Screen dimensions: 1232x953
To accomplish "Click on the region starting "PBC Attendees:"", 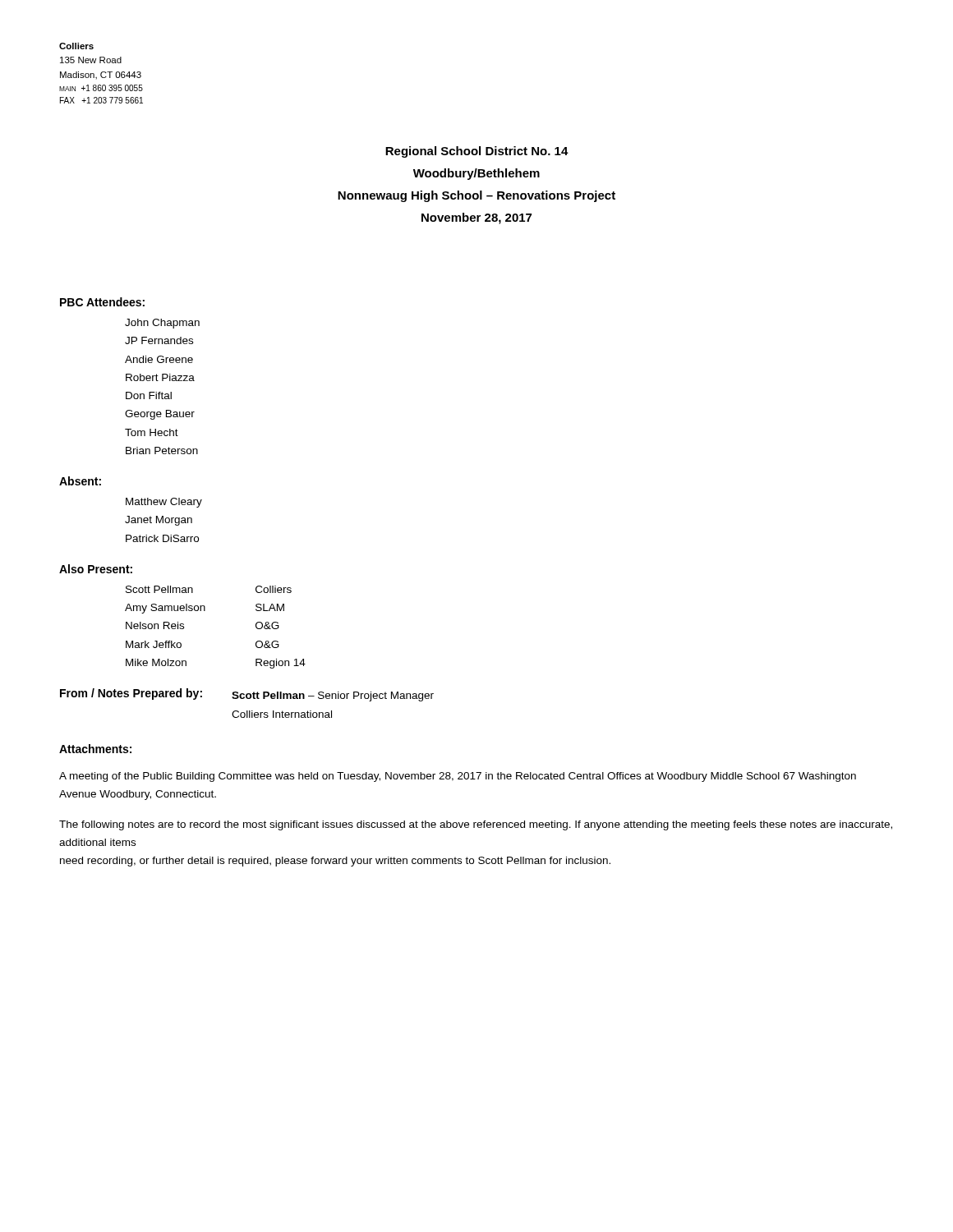I will coord(102,302).
